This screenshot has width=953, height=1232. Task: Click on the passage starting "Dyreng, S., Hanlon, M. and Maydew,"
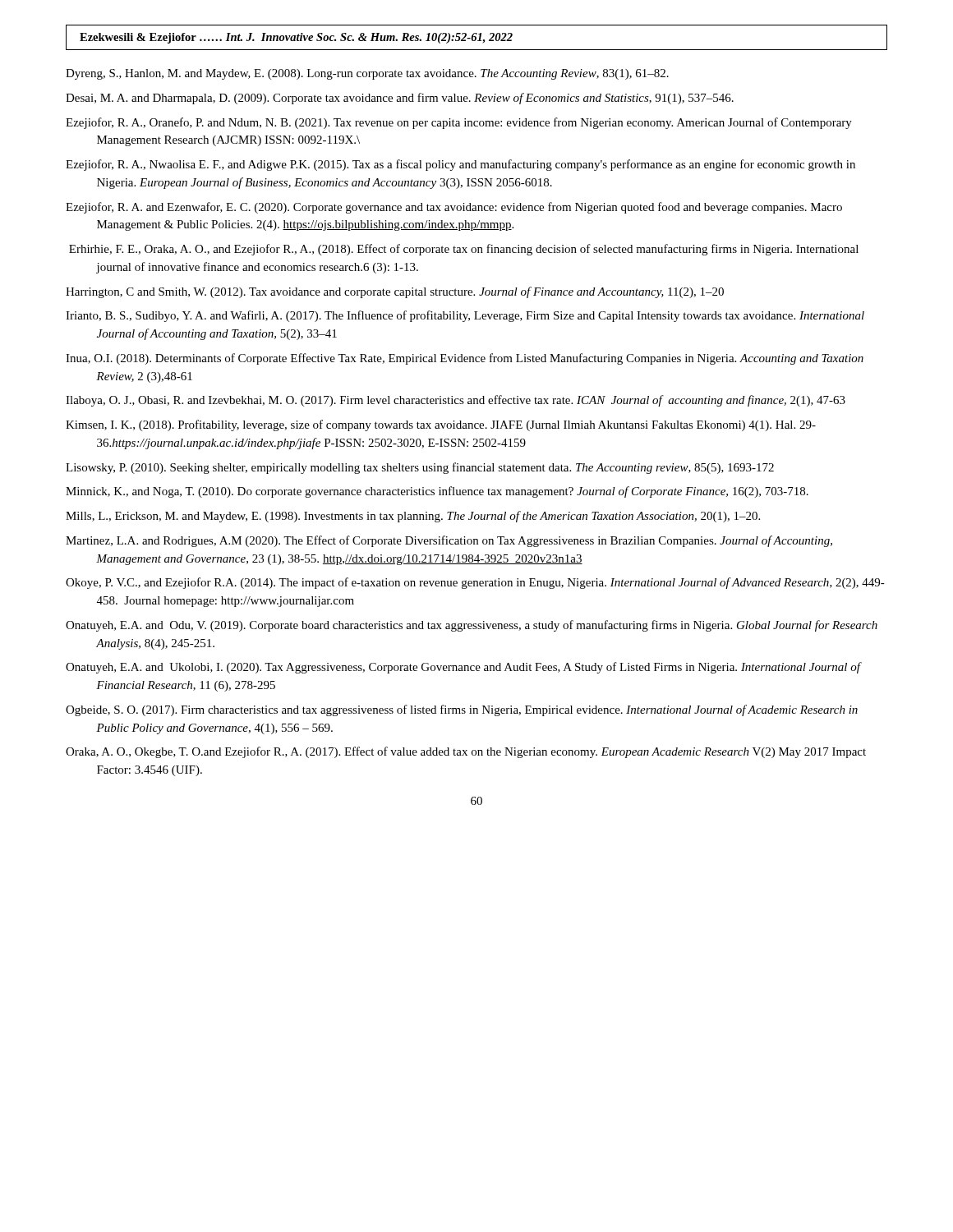click(x=367, y=73)
